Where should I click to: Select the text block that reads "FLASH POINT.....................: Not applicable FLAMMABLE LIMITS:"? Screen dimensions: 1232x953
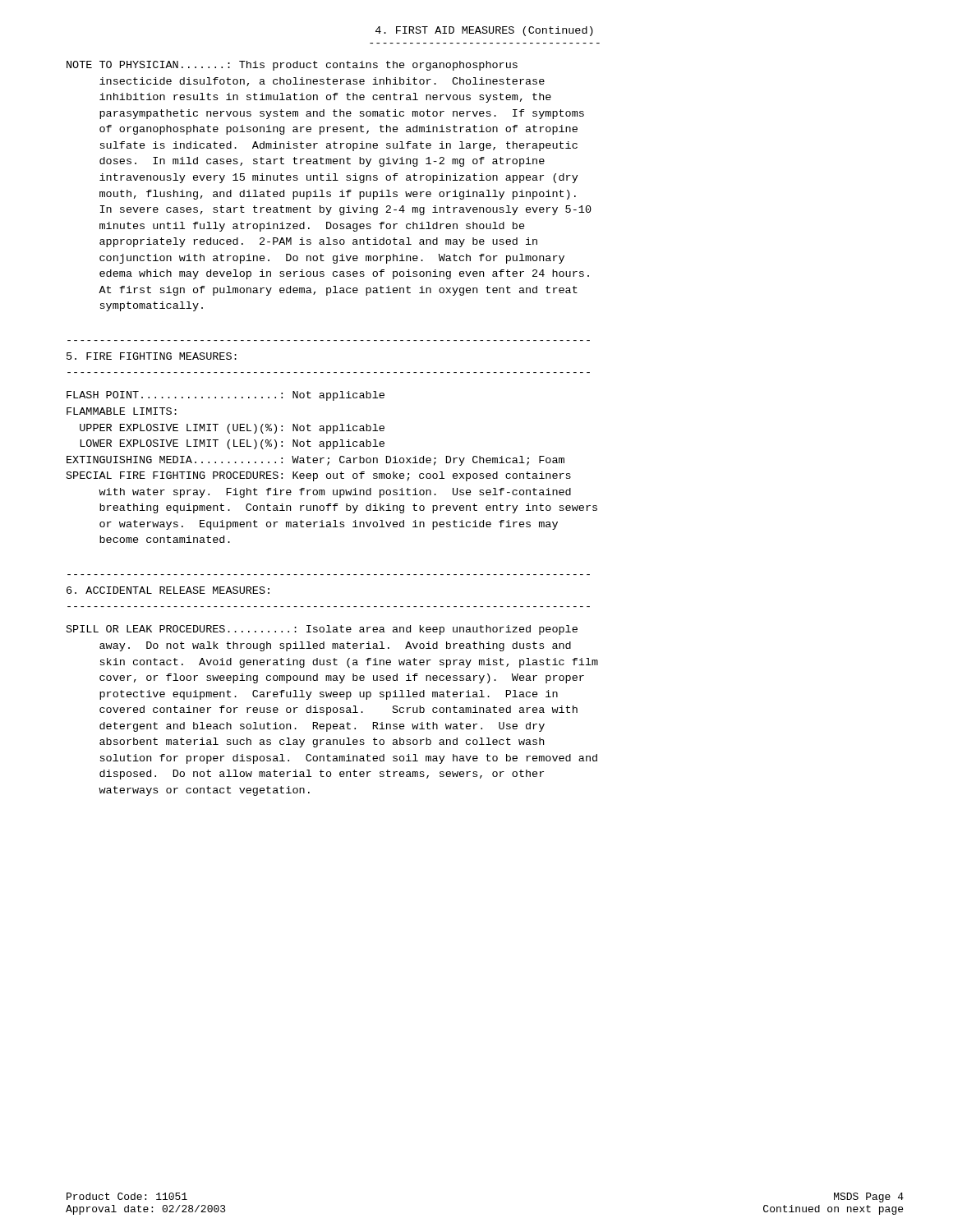[x=332, y=468]
